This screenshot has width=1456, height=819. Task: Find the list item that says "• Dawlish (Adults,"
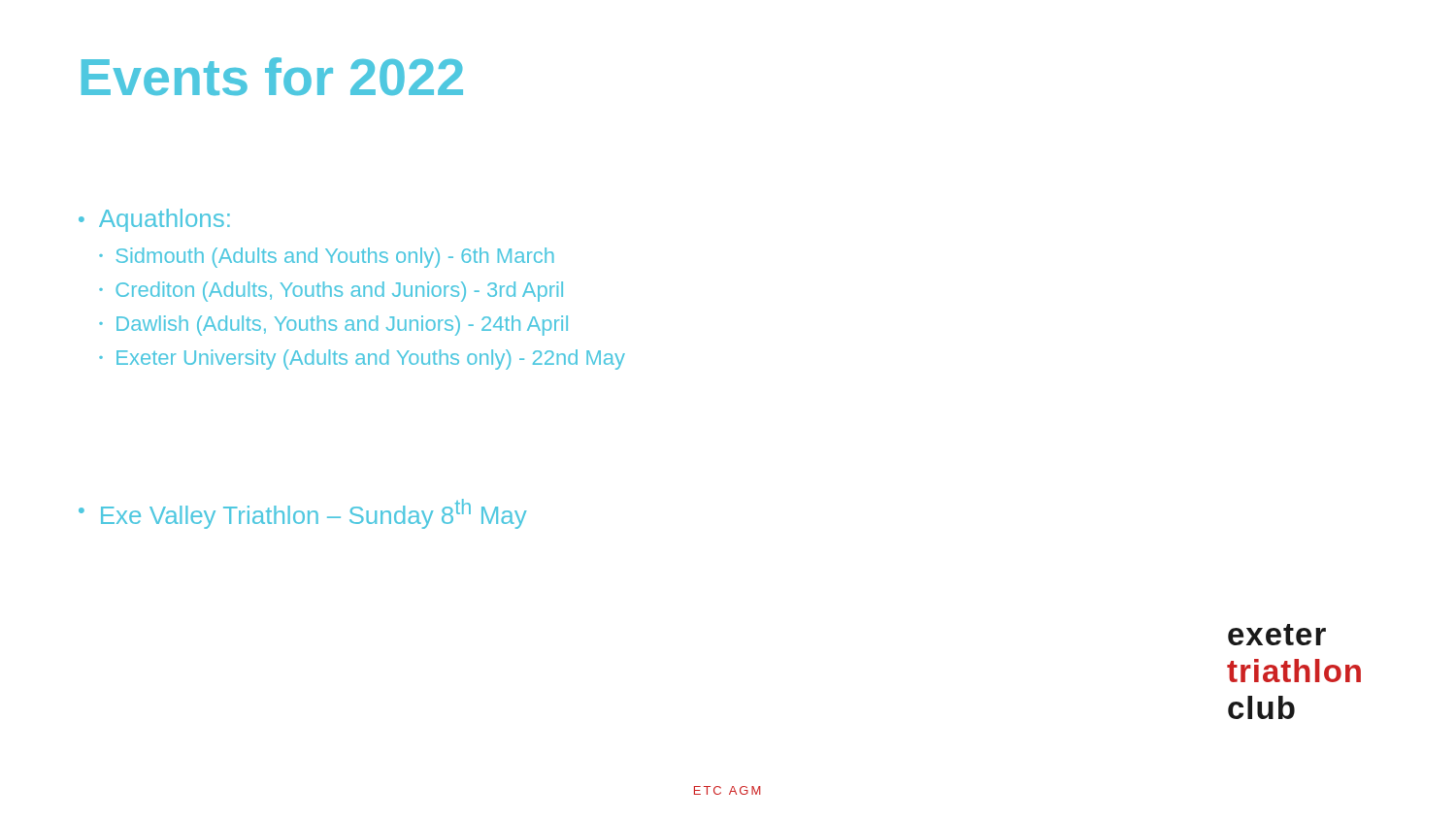coord(334,324)
